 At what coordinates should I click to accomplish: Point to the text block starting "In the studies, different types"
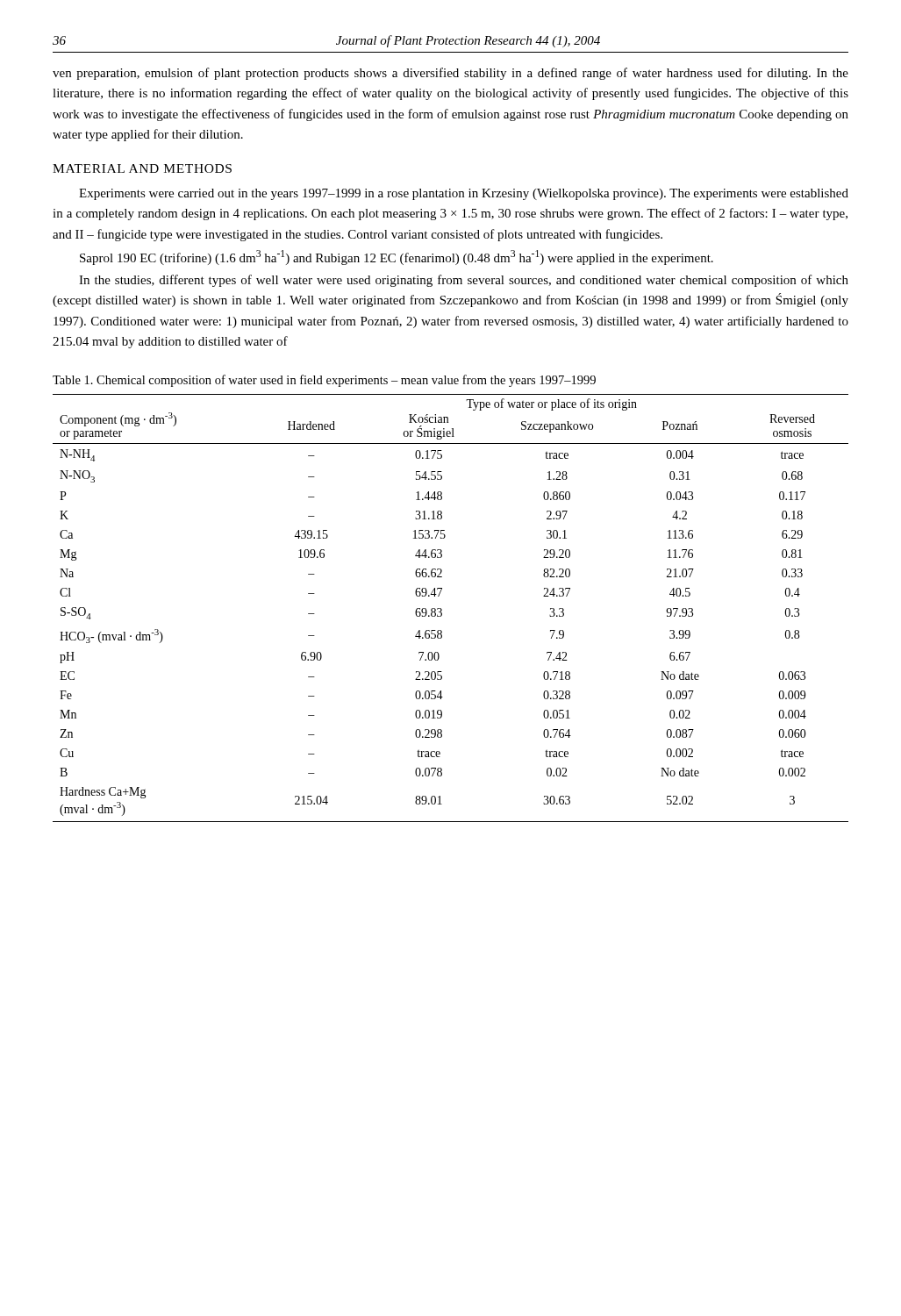(x=450, y=310)
